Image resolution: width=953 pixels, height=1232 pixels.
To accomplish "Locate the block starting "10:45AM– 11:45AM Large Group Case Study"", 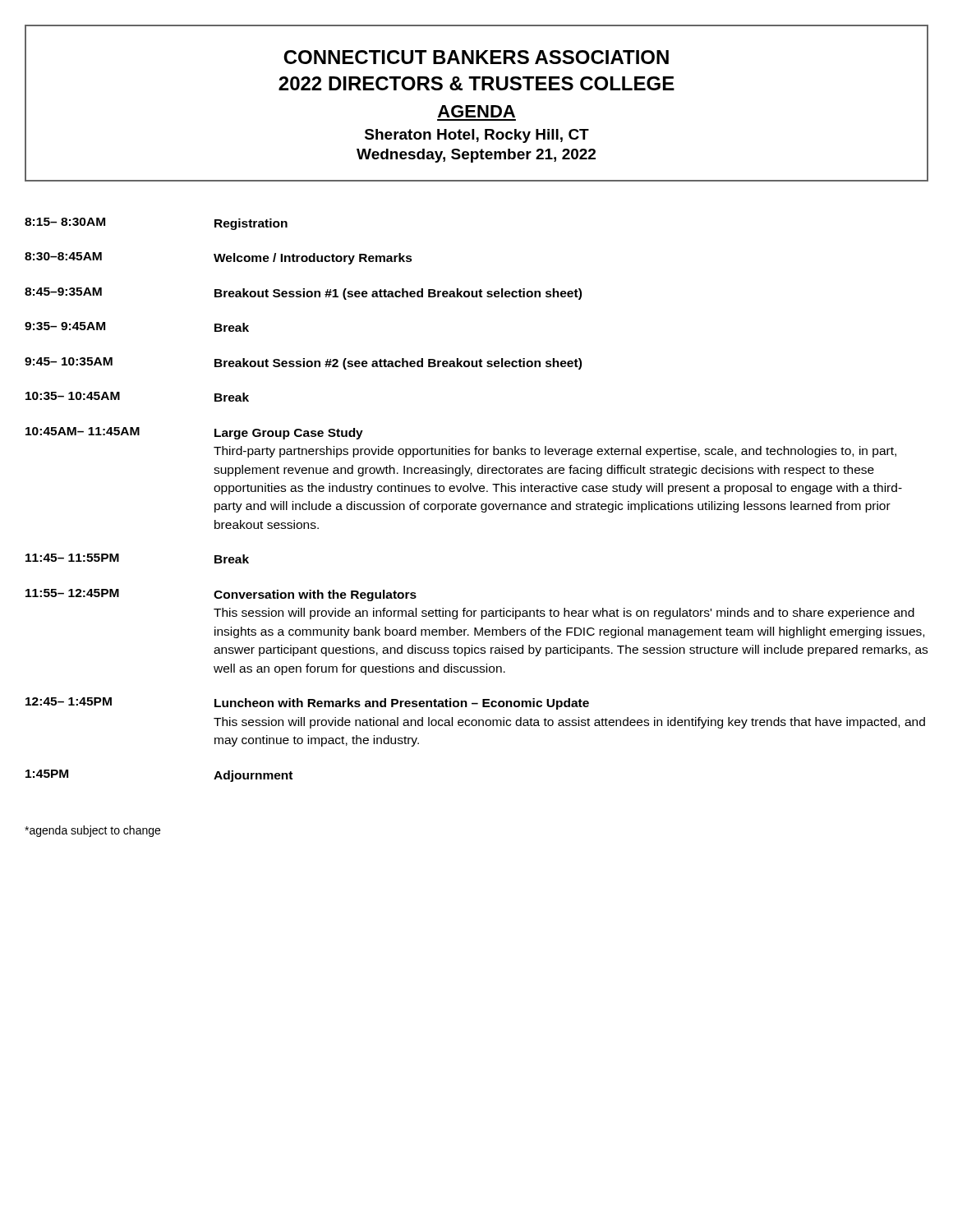I will [x=476, y=479].
